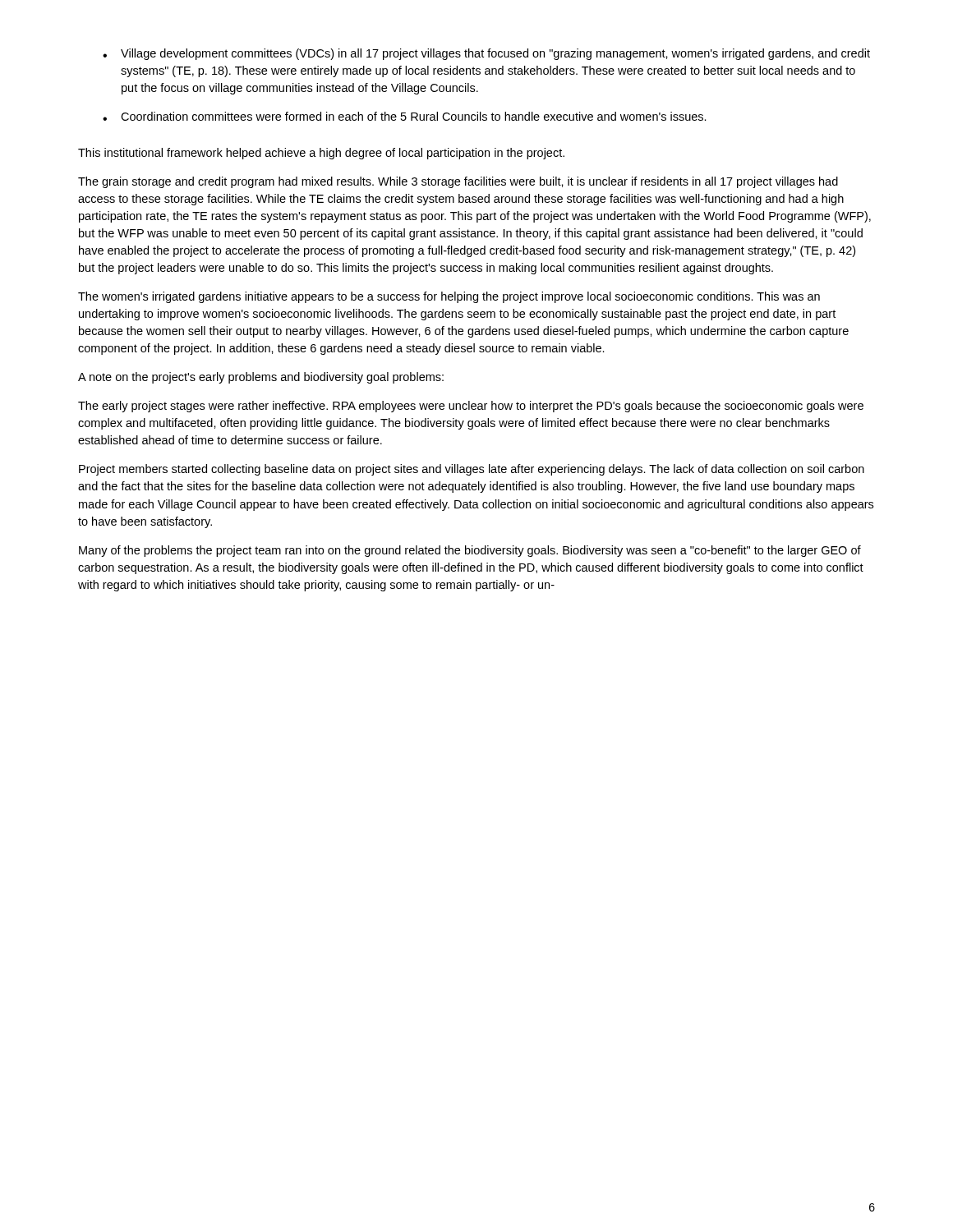Click on the text block with the text "Project members started collecting baseline data on"
The height and width of the screenshot is (1232, 953).
click(x=476, y=495)
